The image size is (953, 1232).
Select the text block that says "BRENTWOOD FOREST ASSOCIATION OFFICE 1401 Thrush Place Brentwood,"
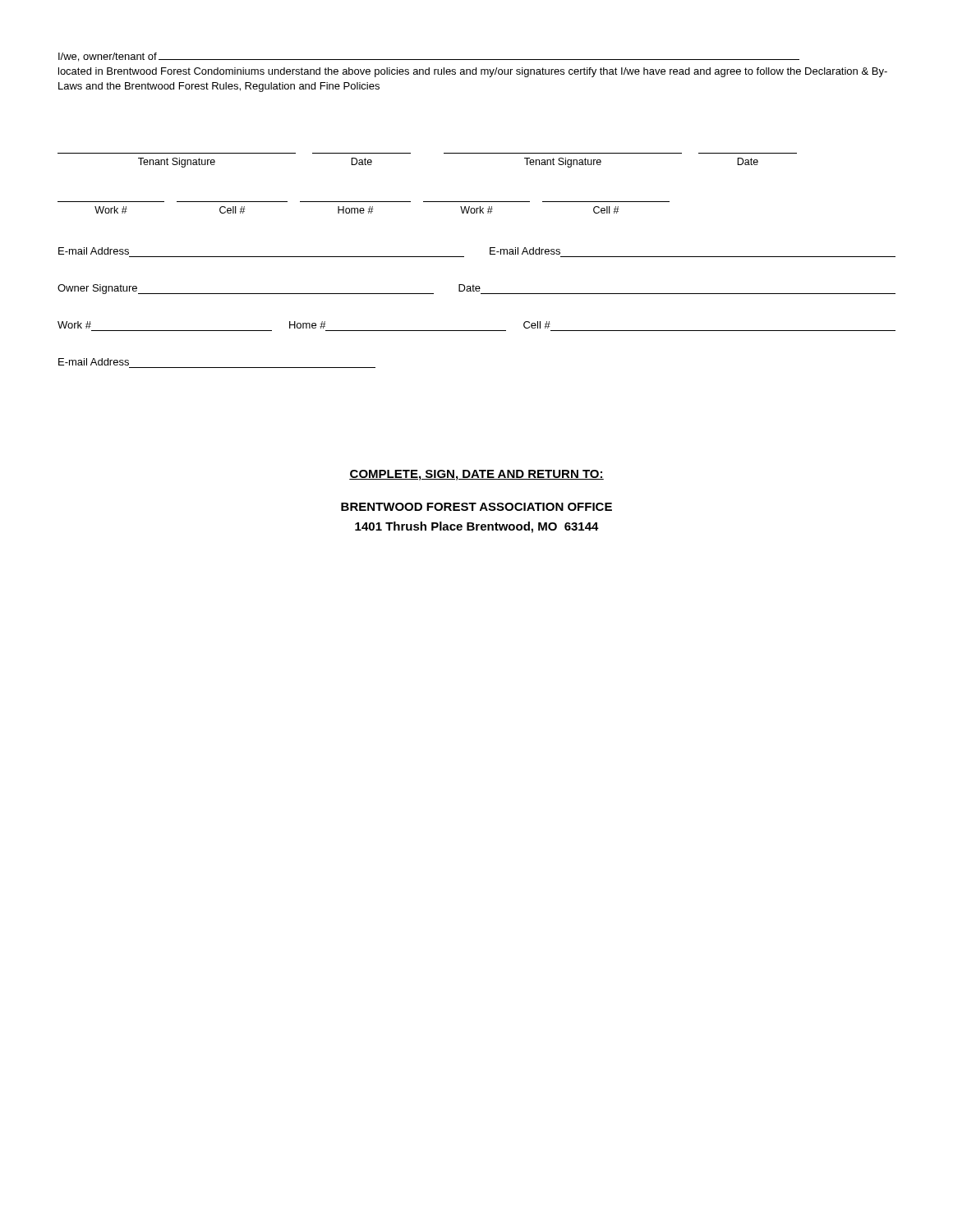(x=476, y=516)
